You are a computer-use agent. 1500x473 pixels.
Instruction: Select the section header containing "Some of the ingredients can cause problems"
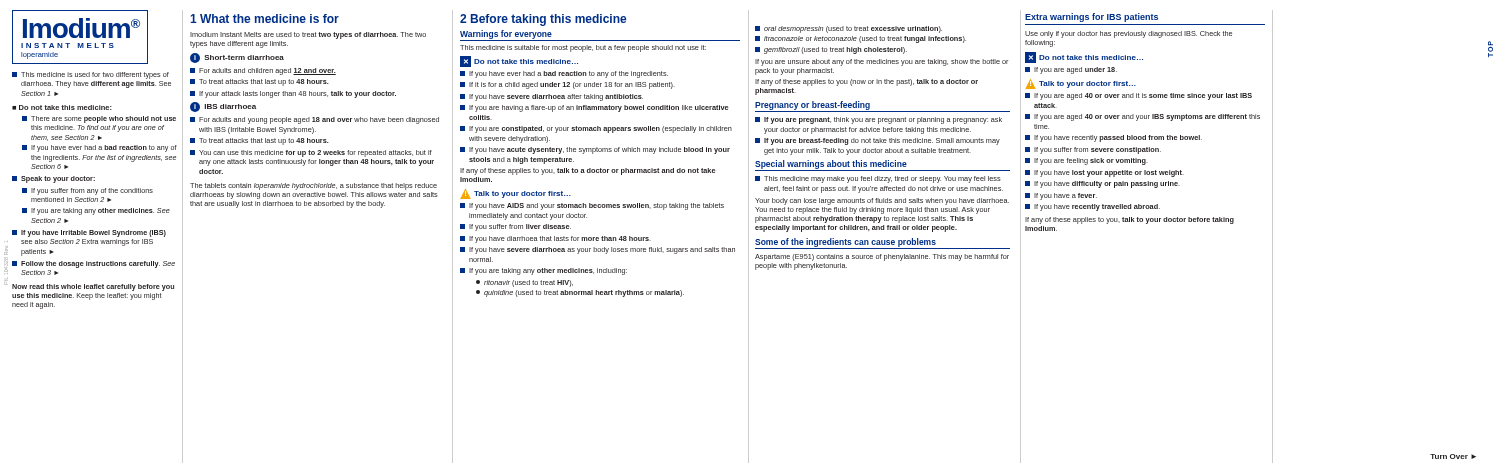(x=845, y=242)
